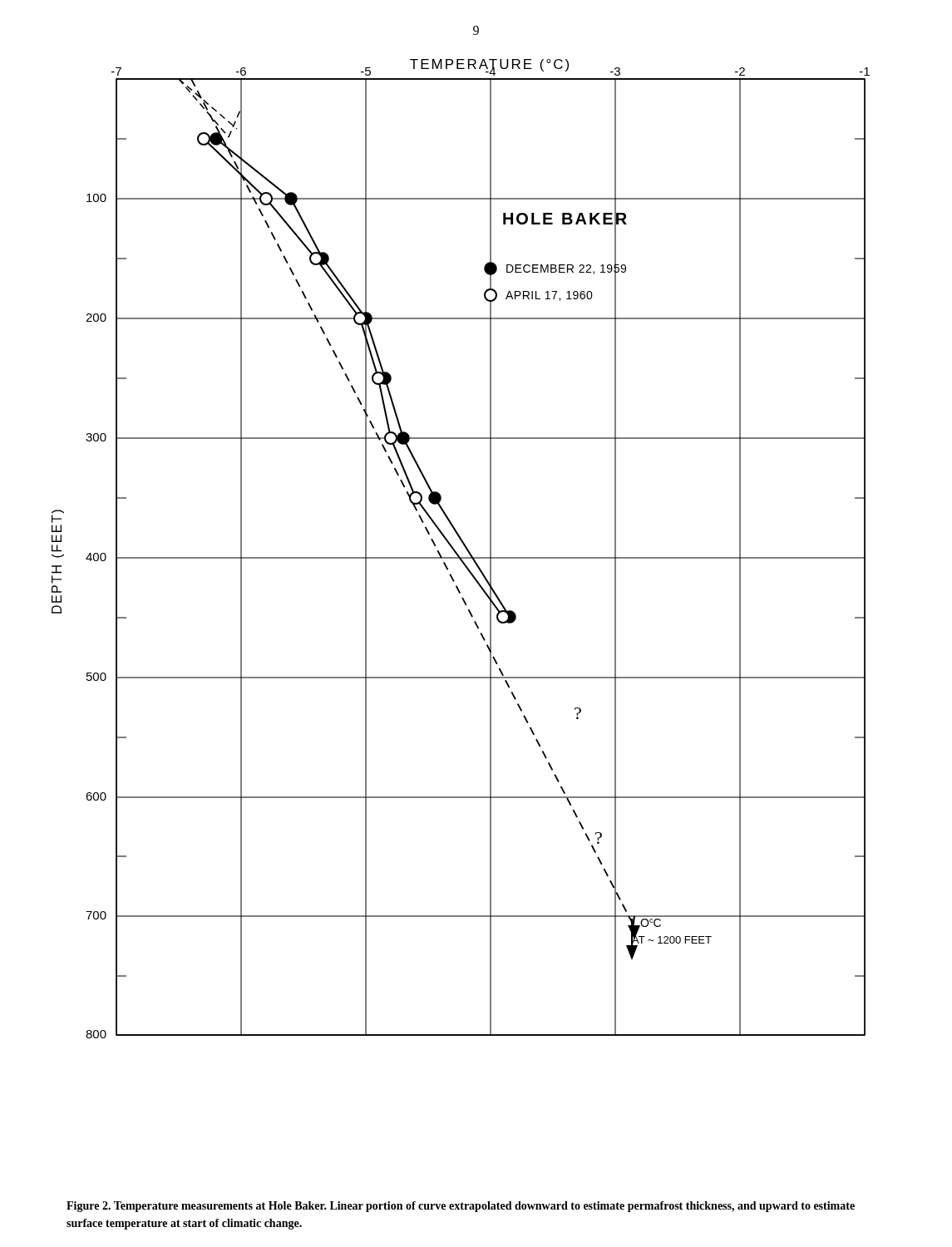Locate the element starting "Figure 2. Temperature measurements"

click(x=461, y=1215)
